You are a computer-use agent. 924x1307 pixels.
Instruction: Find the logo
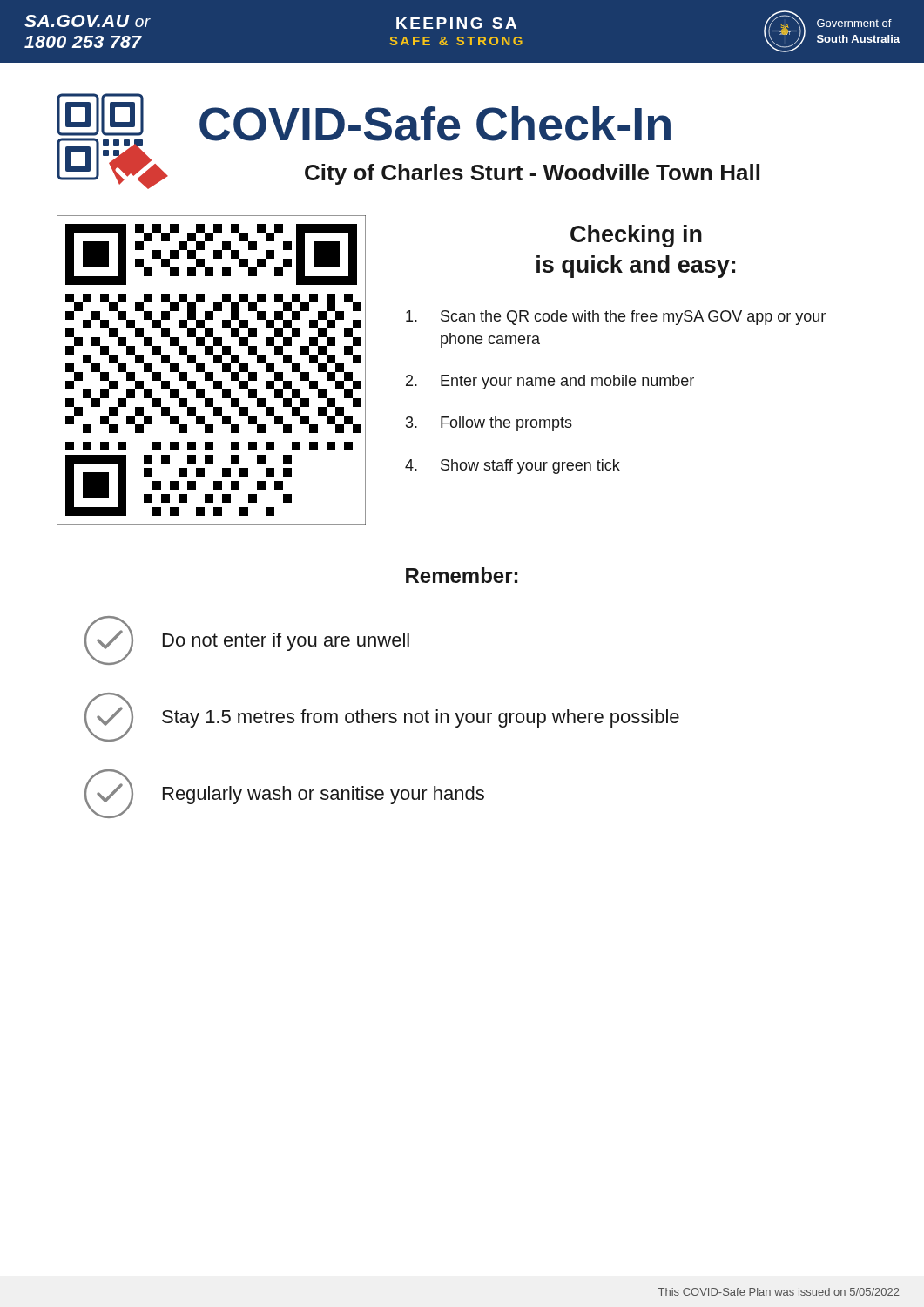coord(113,143)
